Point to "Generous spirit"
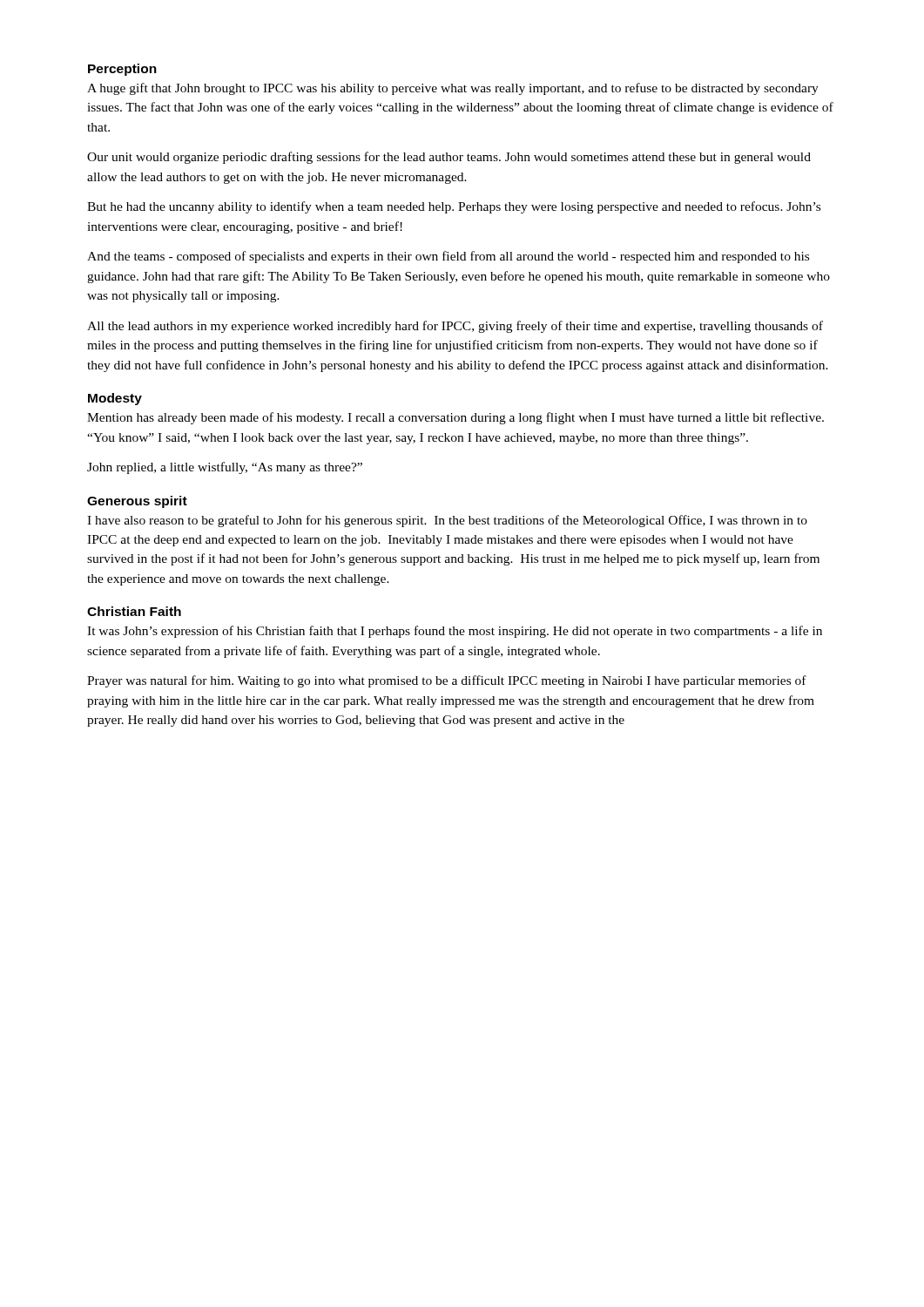Viewport: 924px width, 1307px height. (137, 500)
